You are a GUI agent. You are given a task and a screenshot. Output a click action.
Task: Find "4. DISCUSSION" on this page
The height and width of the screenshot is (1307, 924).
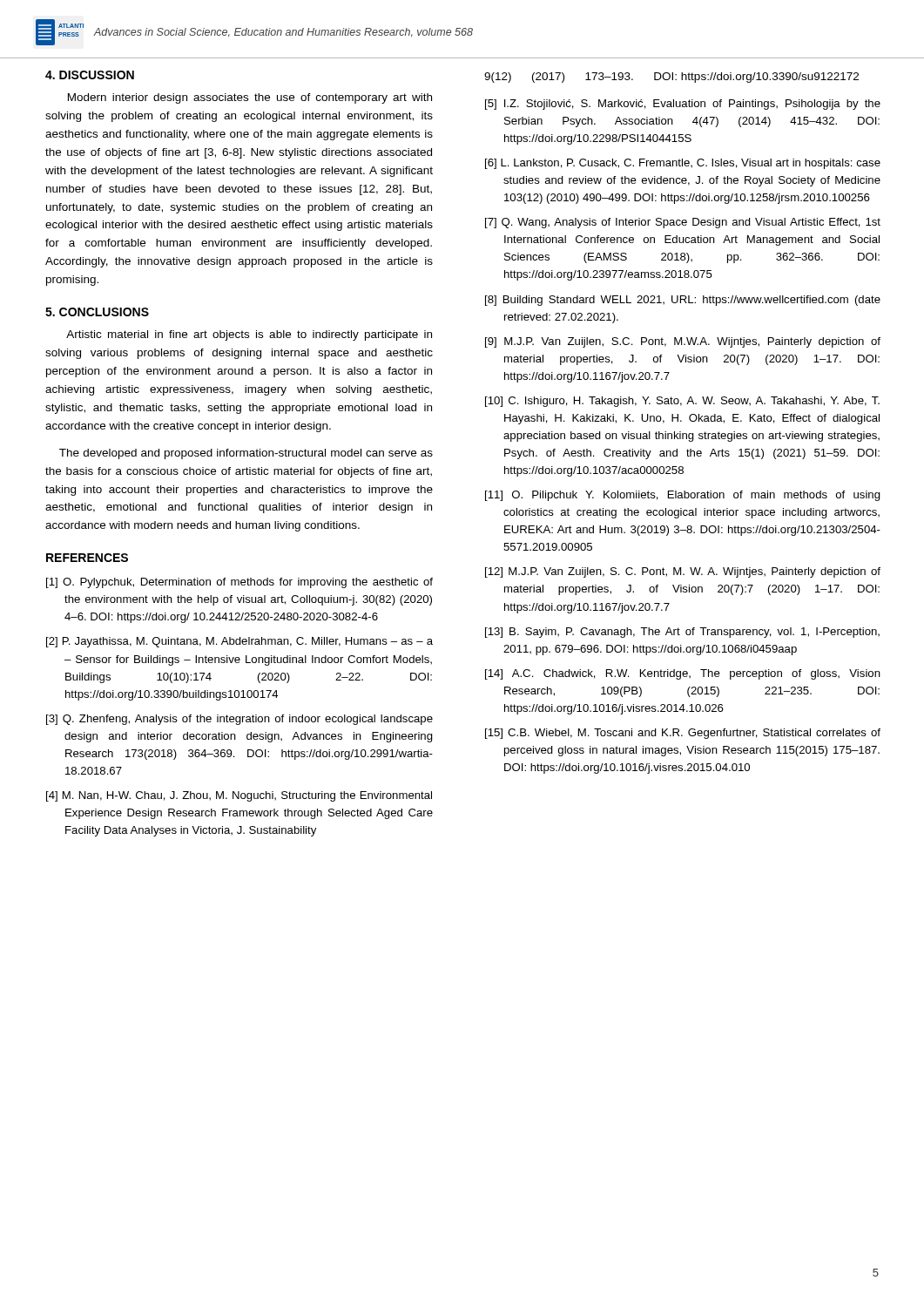tap(90, 75)
